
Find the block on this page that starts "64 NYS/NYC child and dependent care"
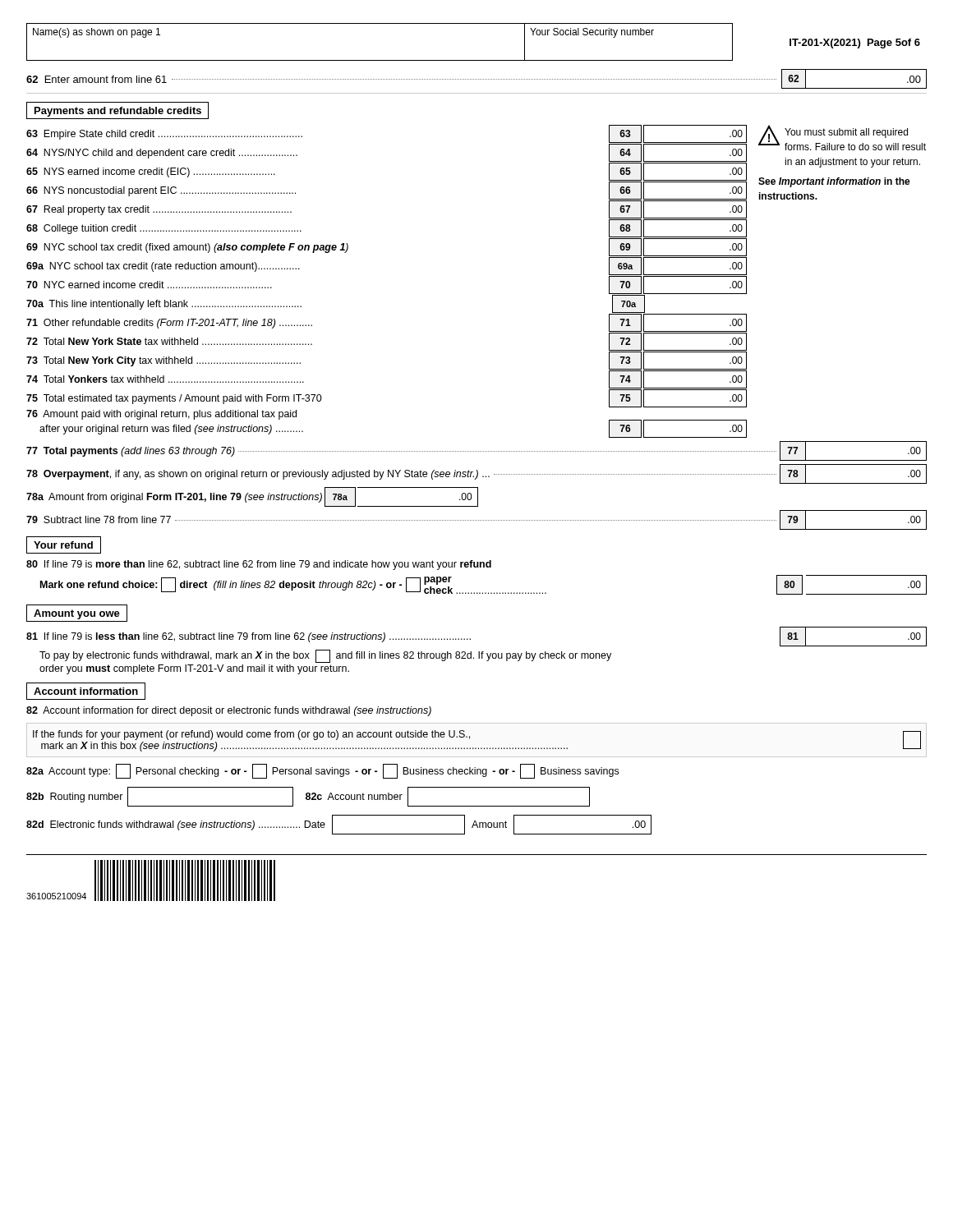coord(129,152)
